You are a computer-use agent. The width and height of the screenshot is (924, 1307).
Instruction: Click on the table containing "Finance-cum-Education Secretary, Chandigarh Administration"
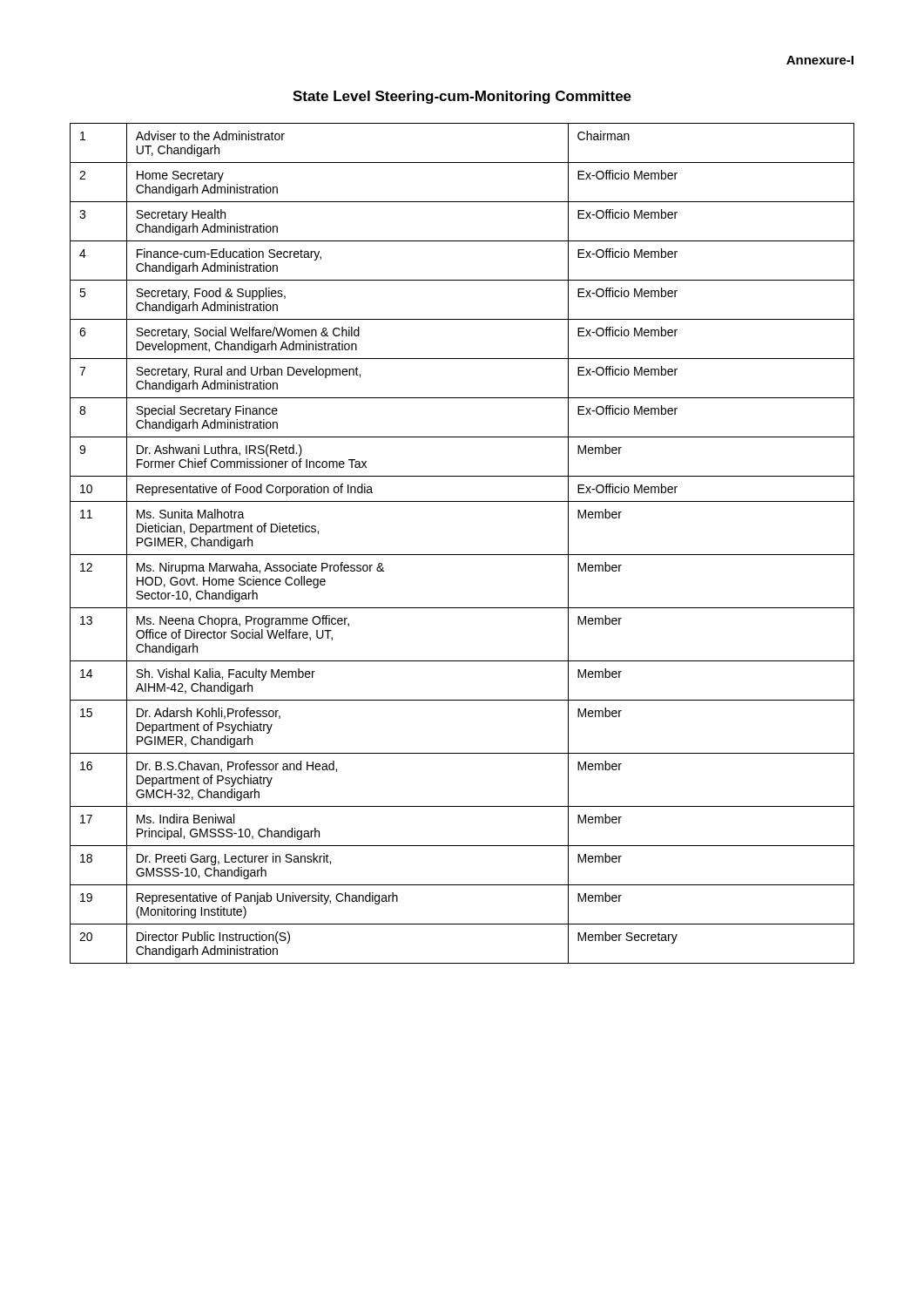click(462, 543)
